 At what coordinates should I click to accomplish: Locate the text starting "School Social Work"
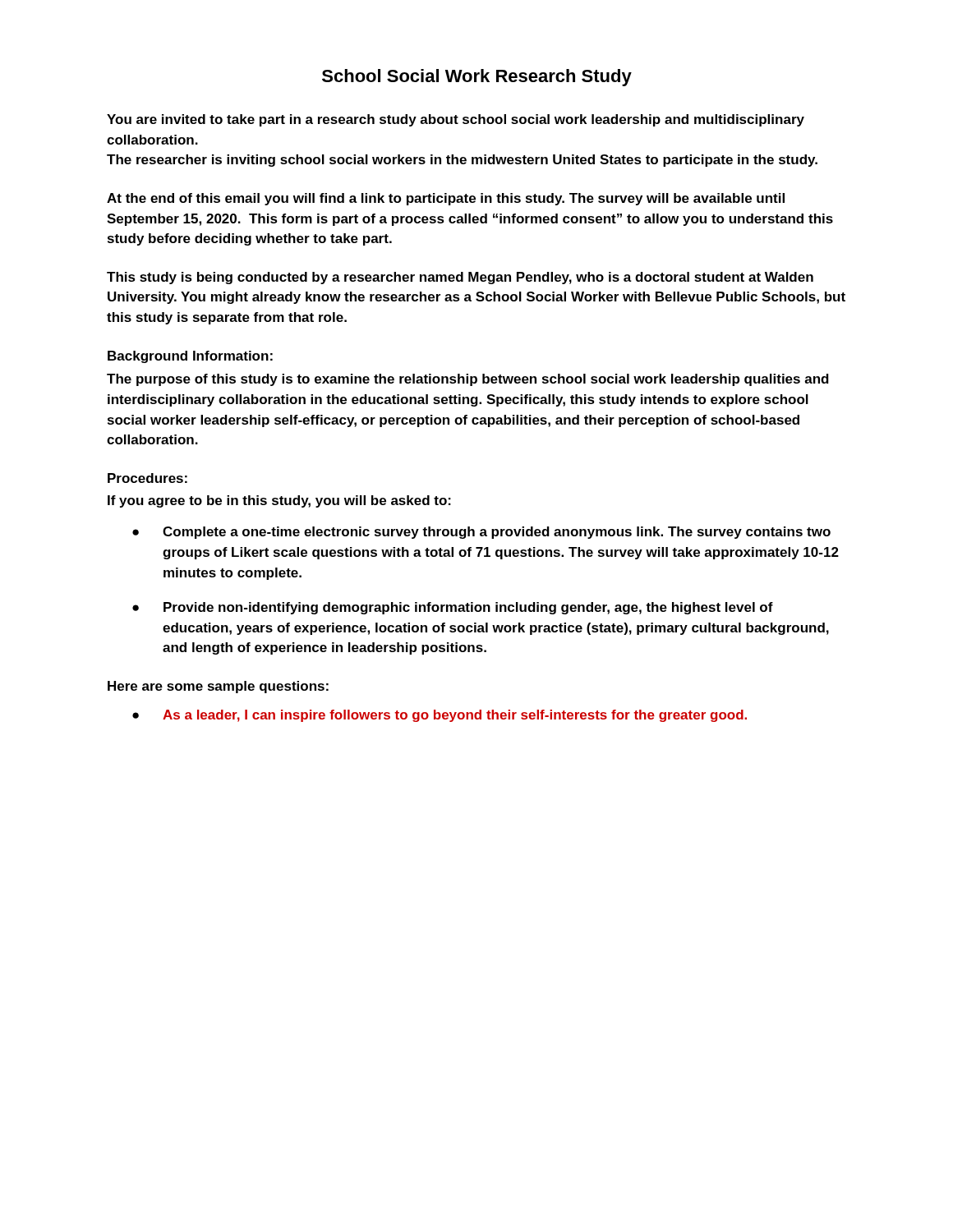[x=476, y=76]
